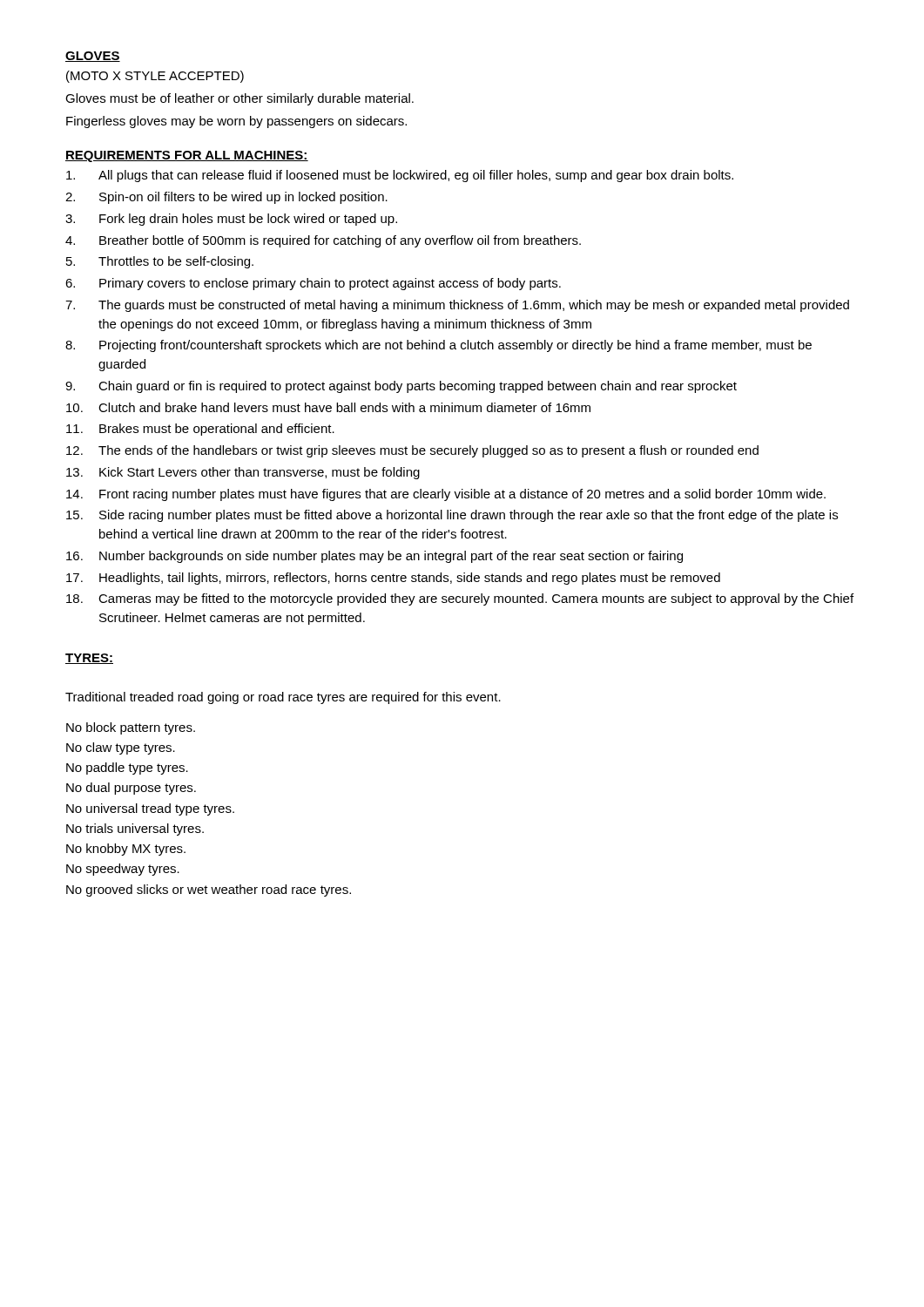Image resolution: width=924 pixels, height=1307 pixels.
Task: Find "No claw type tyres." on this page
Action: (121, 748)
